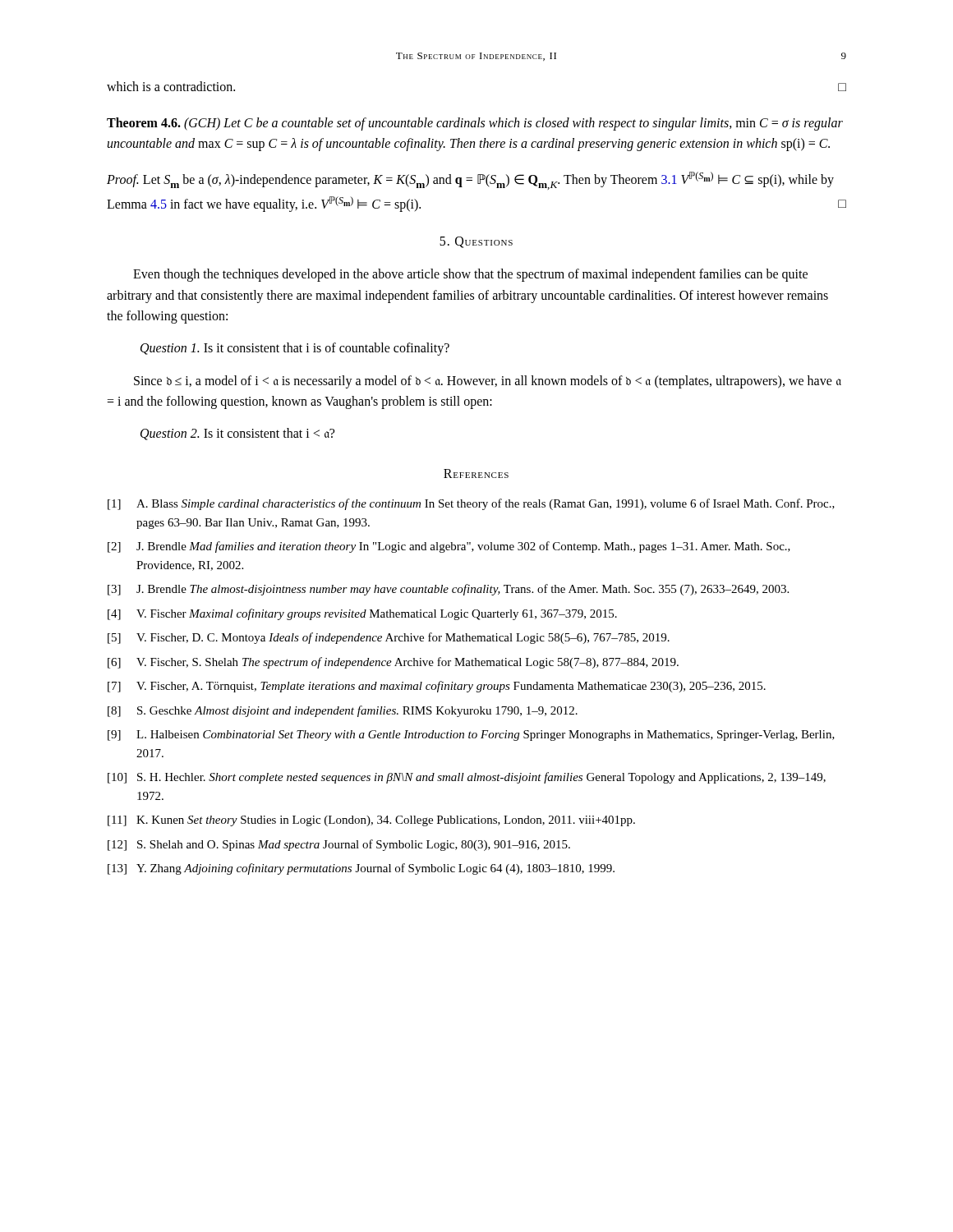Image resolution: width=953 pixels, height=1232 pixels.
Task: Select the passage starting "[10] S. H. Hechler. Short"
Action: click(476, 787)
